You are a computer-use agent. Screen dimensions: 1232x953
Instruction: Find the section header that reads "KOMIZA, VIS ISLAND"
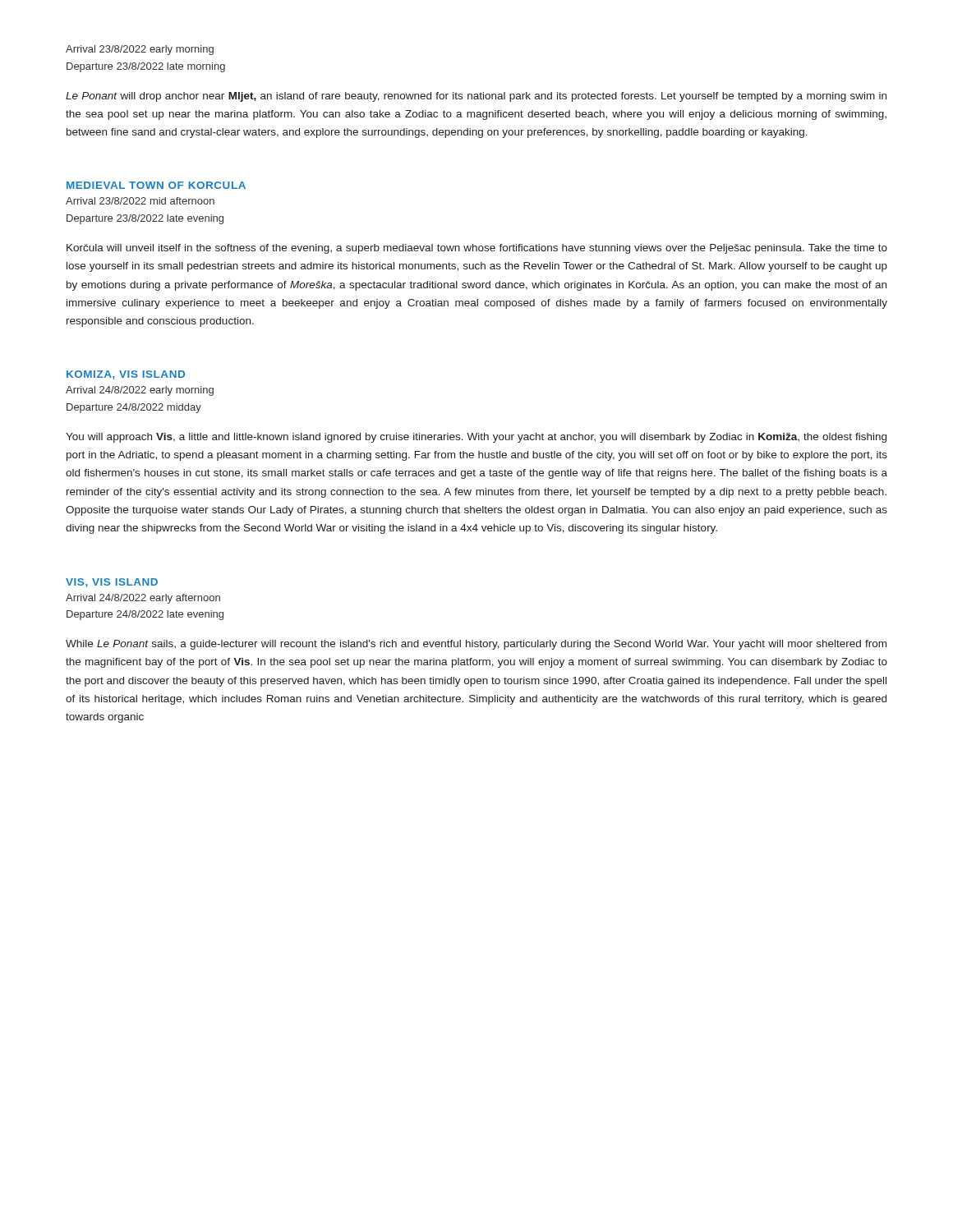pos(126,374)
